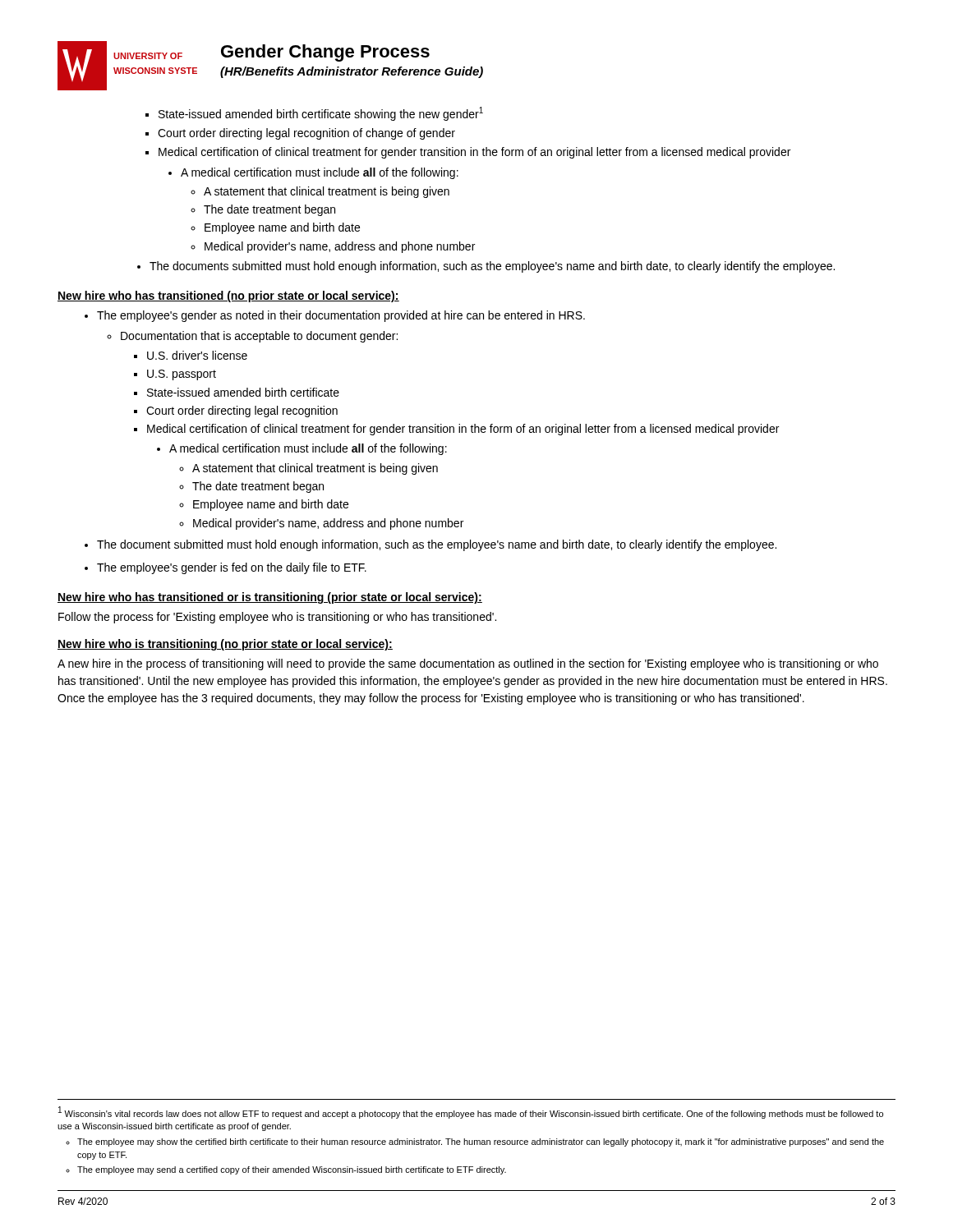
Task: Select the list item with the text "The employee's gender is fed on the"
Action: 232,568
